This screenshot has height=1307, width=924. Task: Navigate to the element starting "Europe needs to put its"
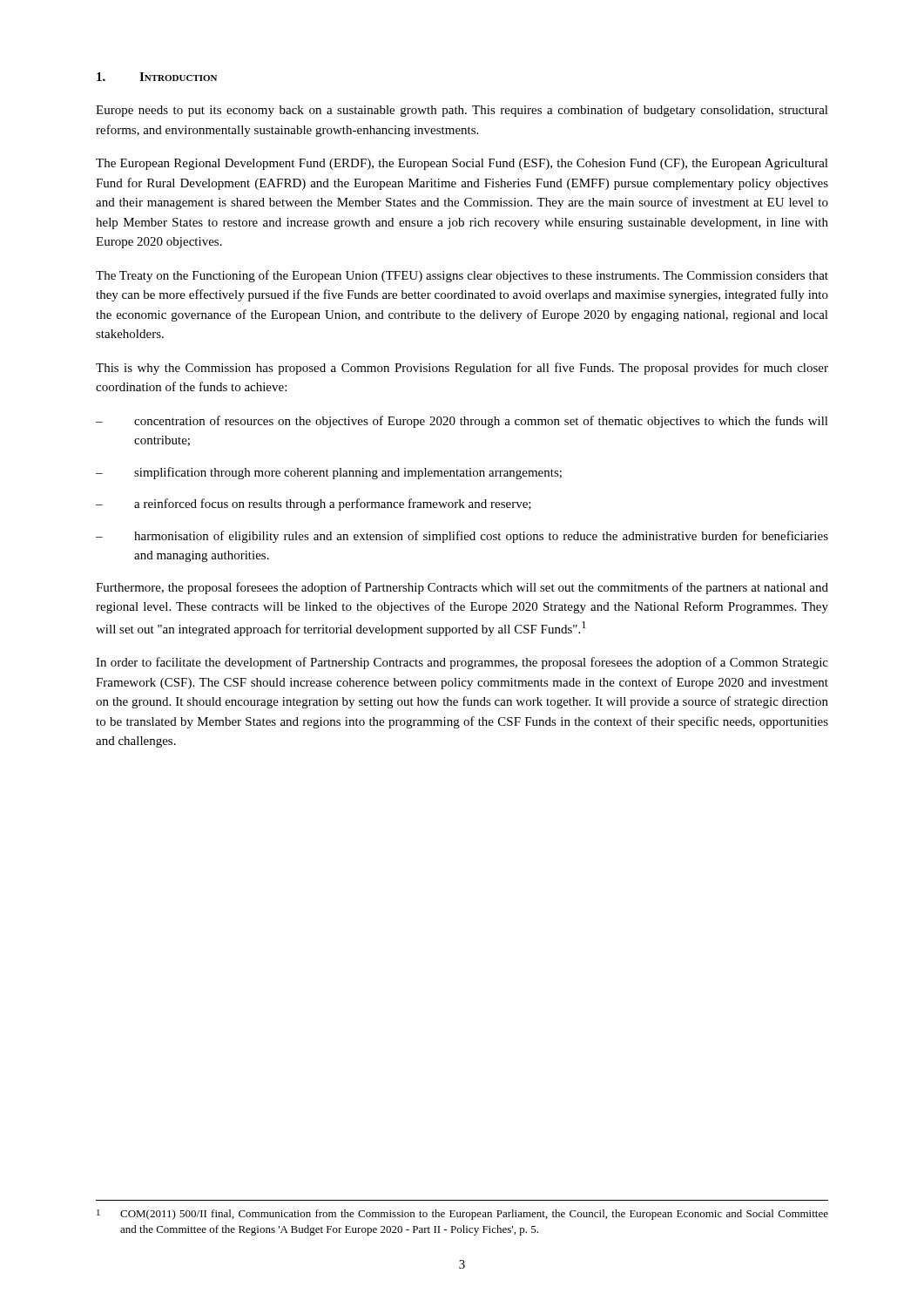click(x=462, y=120)
